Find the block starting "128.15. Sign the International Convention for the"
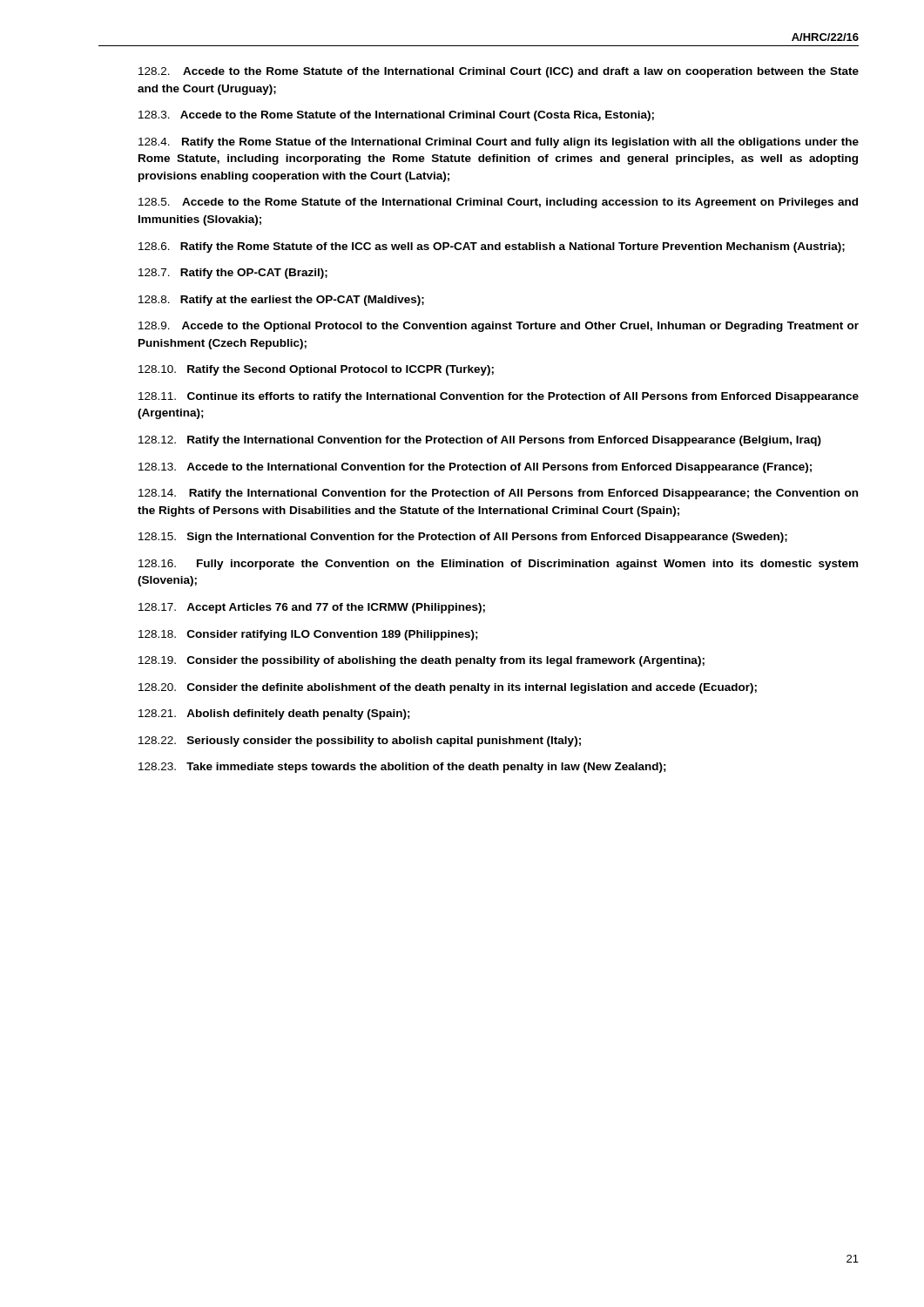 click(x=463, y=537)
